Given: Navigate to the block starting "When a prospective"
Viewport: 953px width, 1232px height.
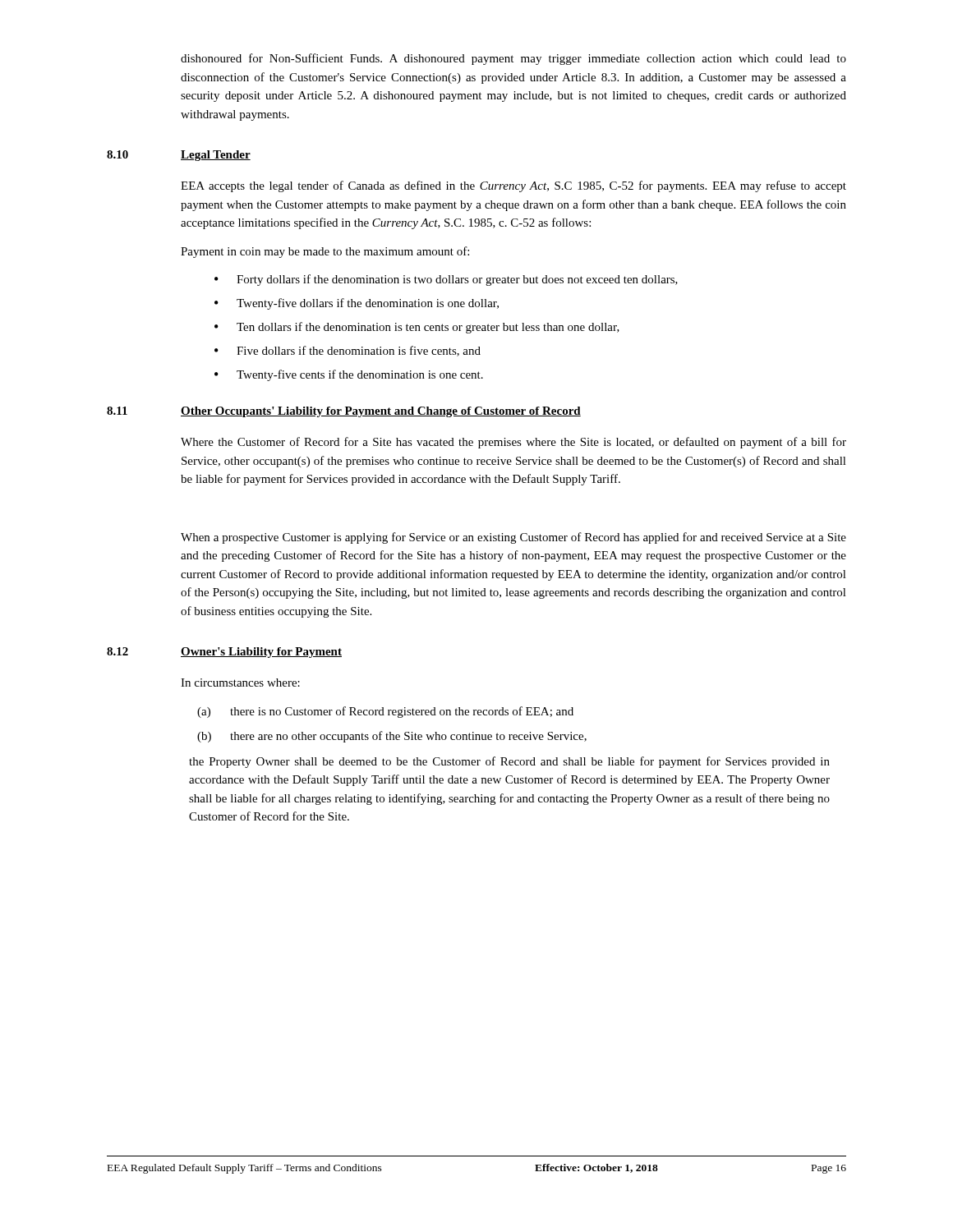Looking at the screenshot, I should [513, 574].
